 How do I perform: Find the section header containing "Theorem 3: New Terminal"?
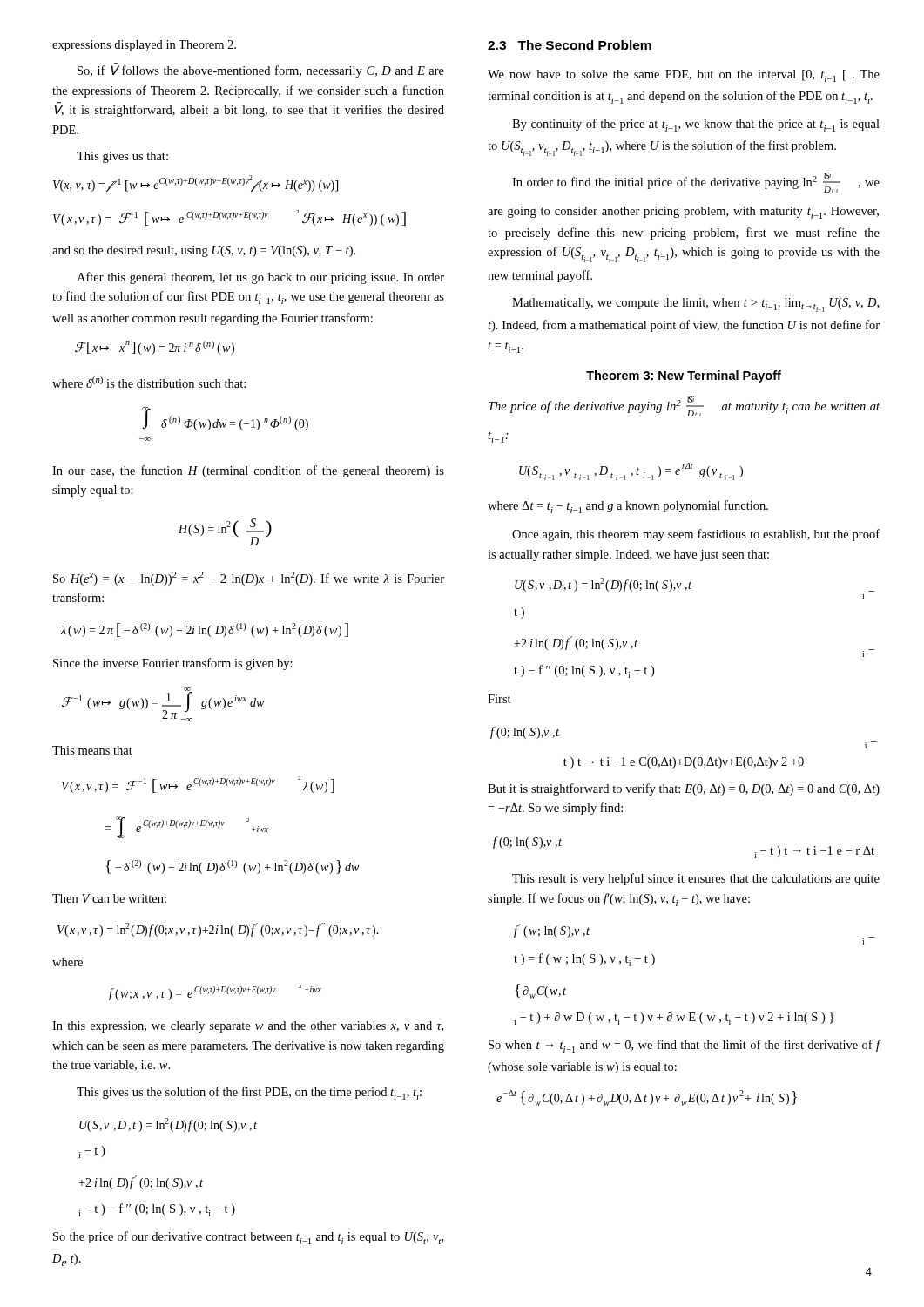[x=684, y=375]
